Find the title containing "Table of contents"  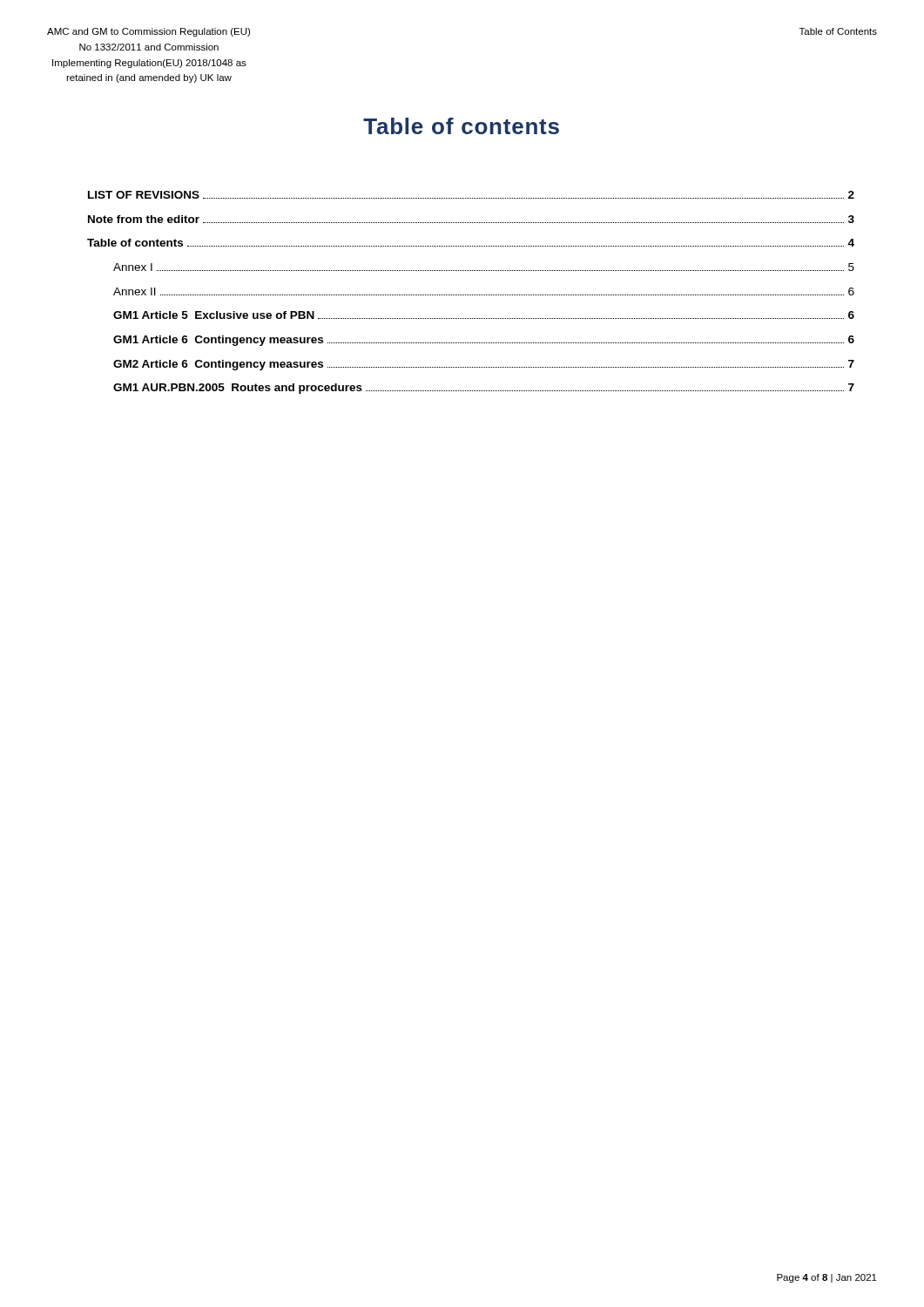[x=462, y=127]
